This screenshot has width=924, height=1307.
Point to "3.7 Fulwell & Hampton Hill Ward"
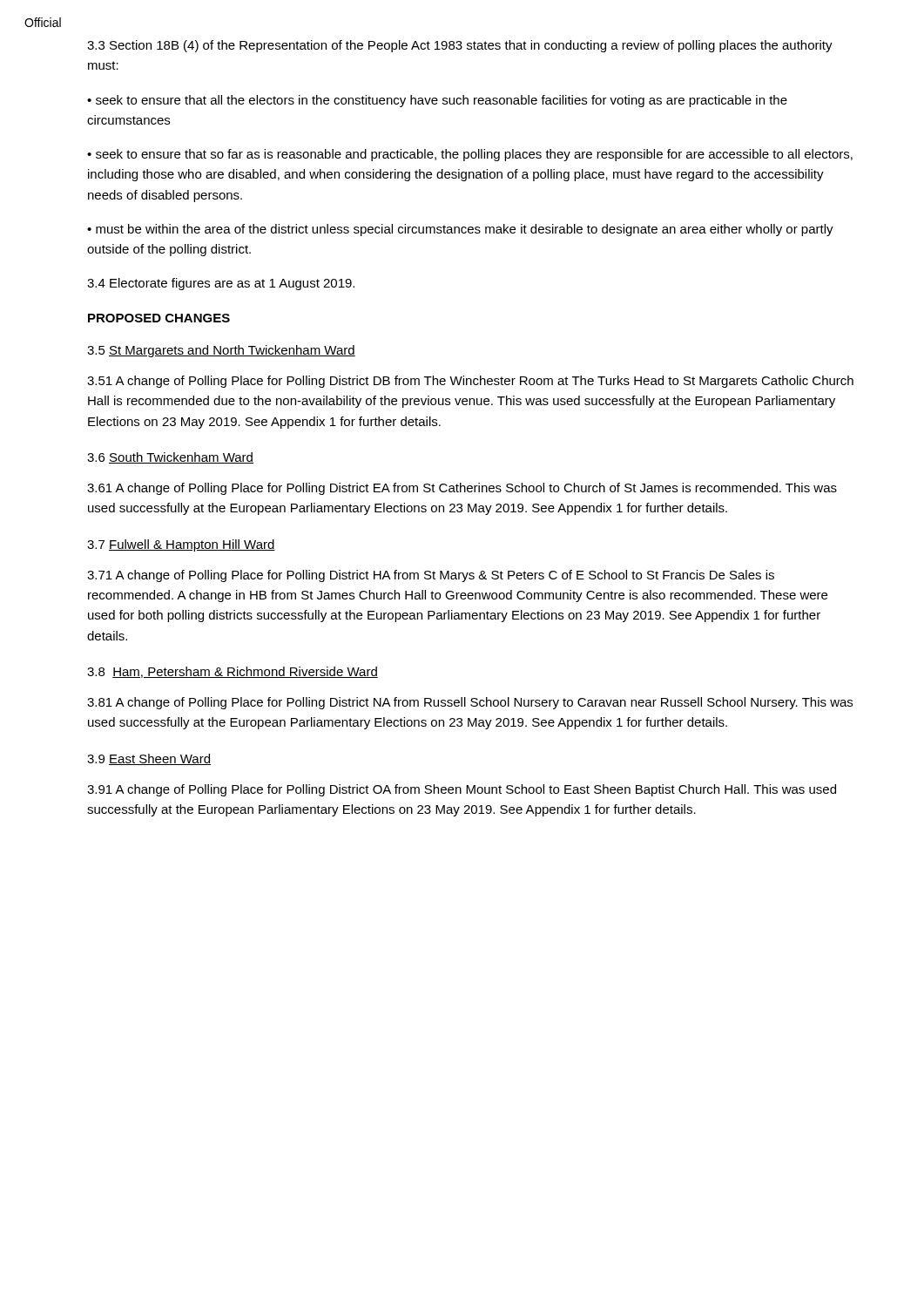pyautogui.click(x=181, y=544)
